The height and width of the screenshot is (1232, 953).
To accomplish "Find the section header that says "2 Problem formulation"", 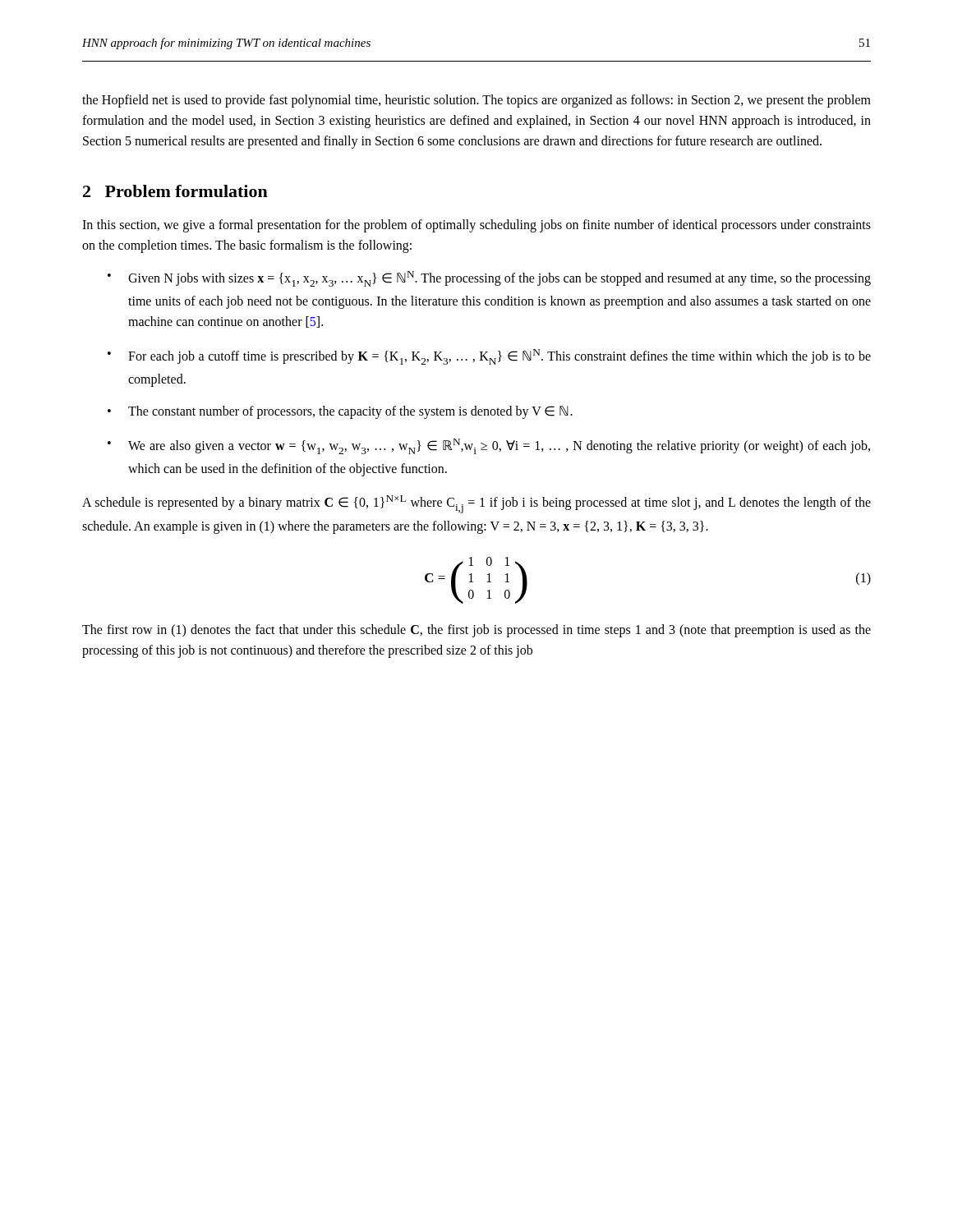I will pyautogui.click(x=175, y=191).
